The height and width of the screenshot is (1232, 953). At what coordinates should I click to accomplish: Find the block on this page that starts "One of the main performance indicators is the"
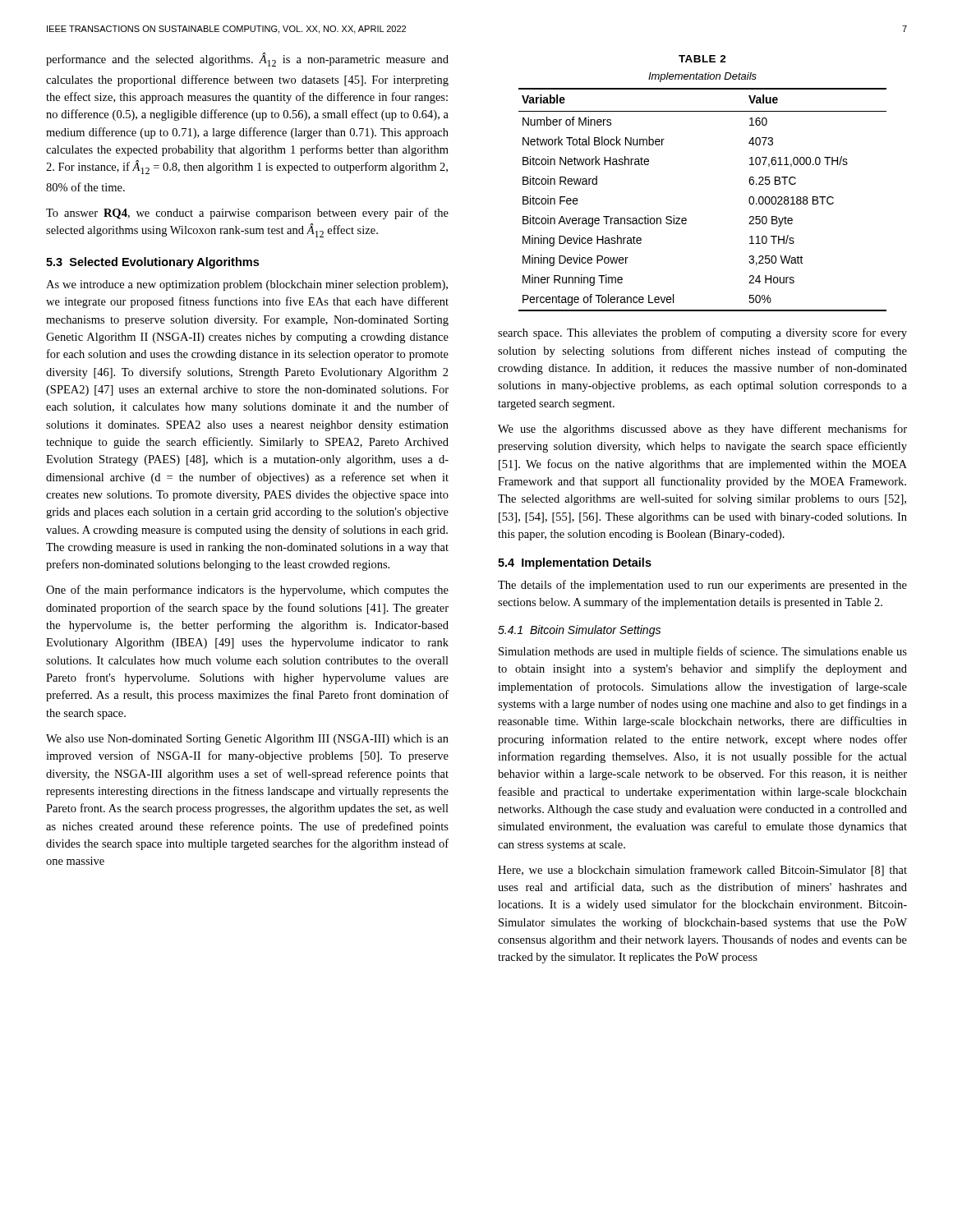click(247, 651)
